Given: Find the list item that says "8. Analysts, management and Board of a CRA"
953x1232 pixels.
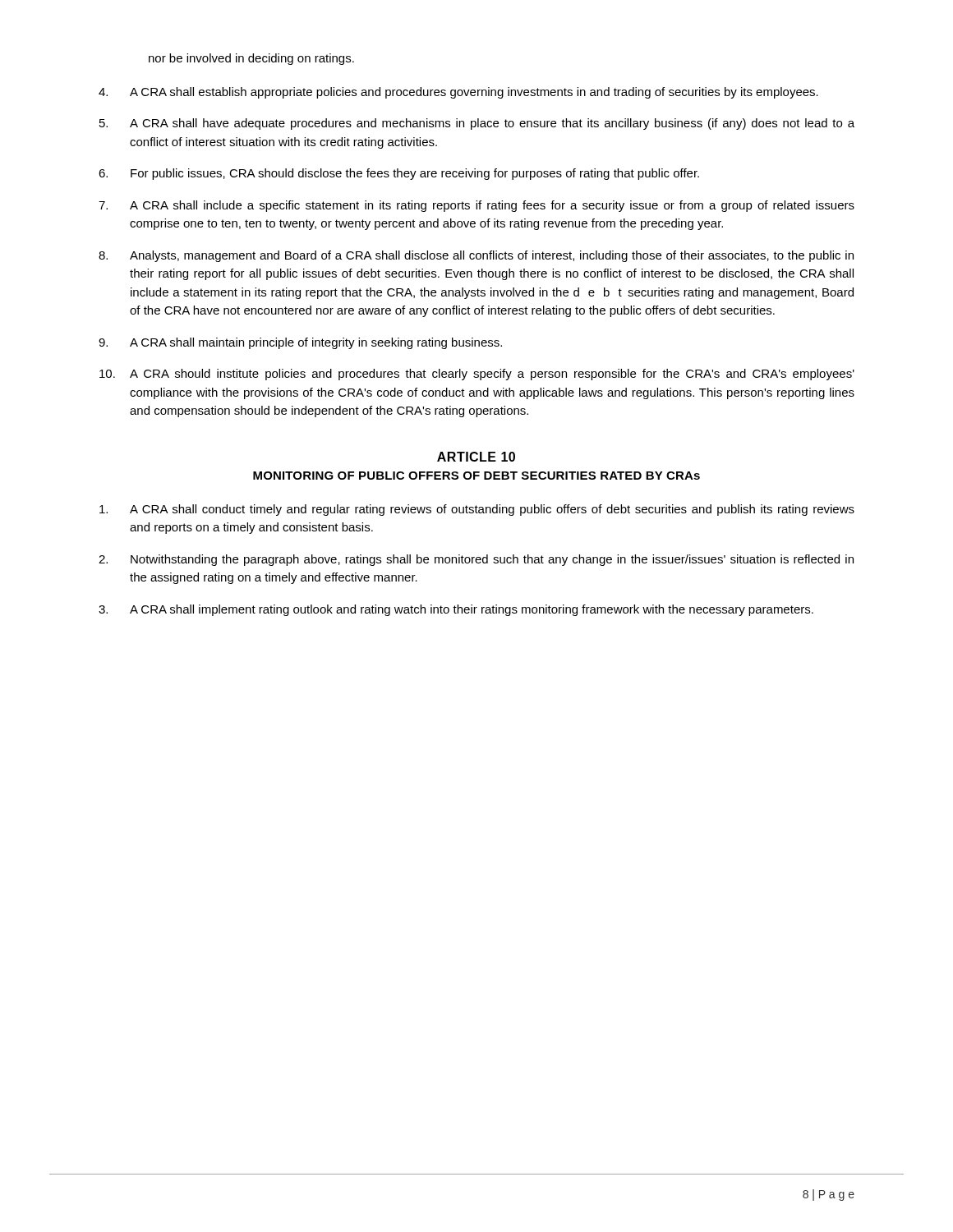Looking at the screenshot, I should (x=476, y=283).
